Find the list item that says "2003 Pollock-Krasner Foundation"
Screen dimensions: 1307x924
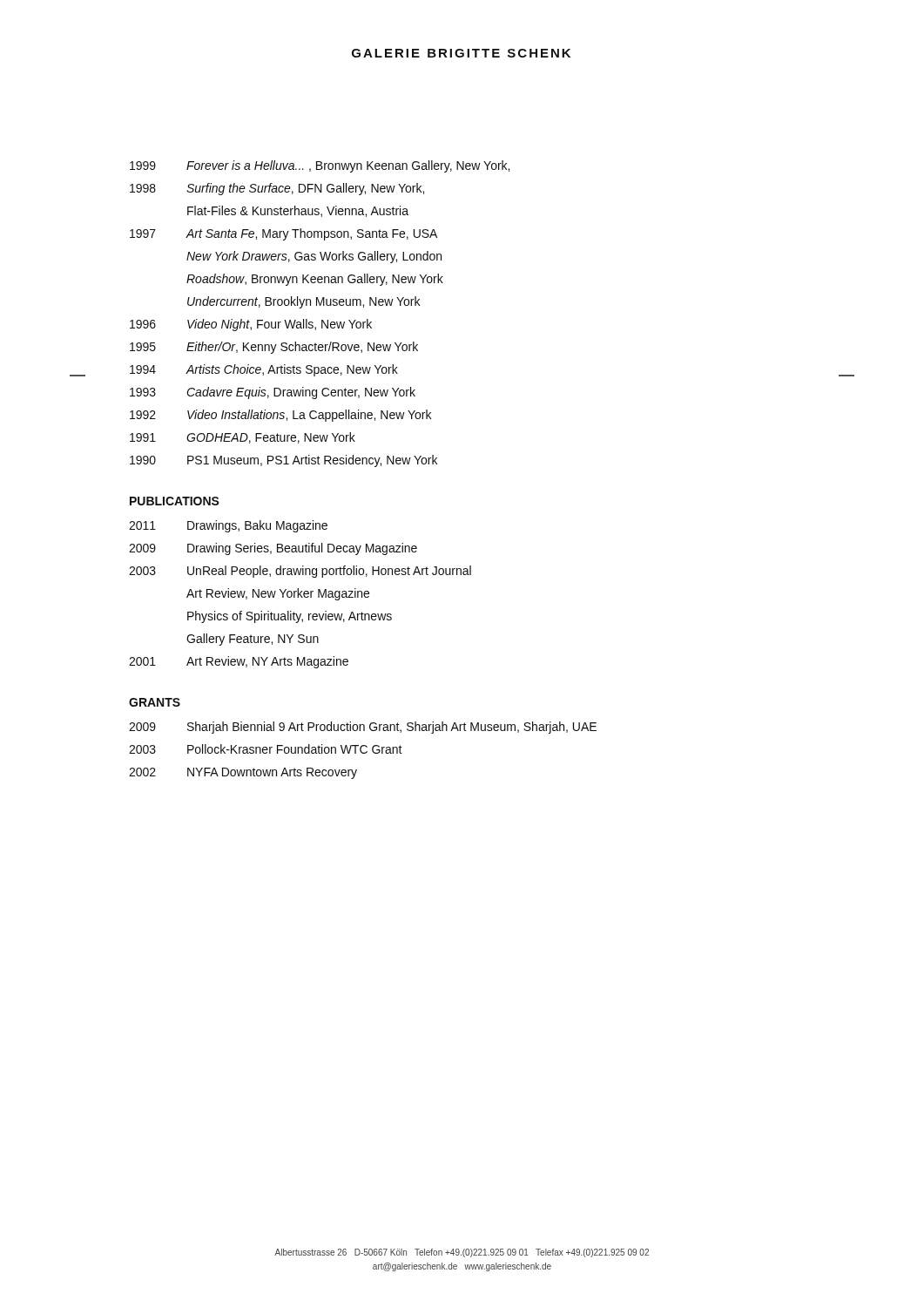pyautogui.click(x=266, y=749)
